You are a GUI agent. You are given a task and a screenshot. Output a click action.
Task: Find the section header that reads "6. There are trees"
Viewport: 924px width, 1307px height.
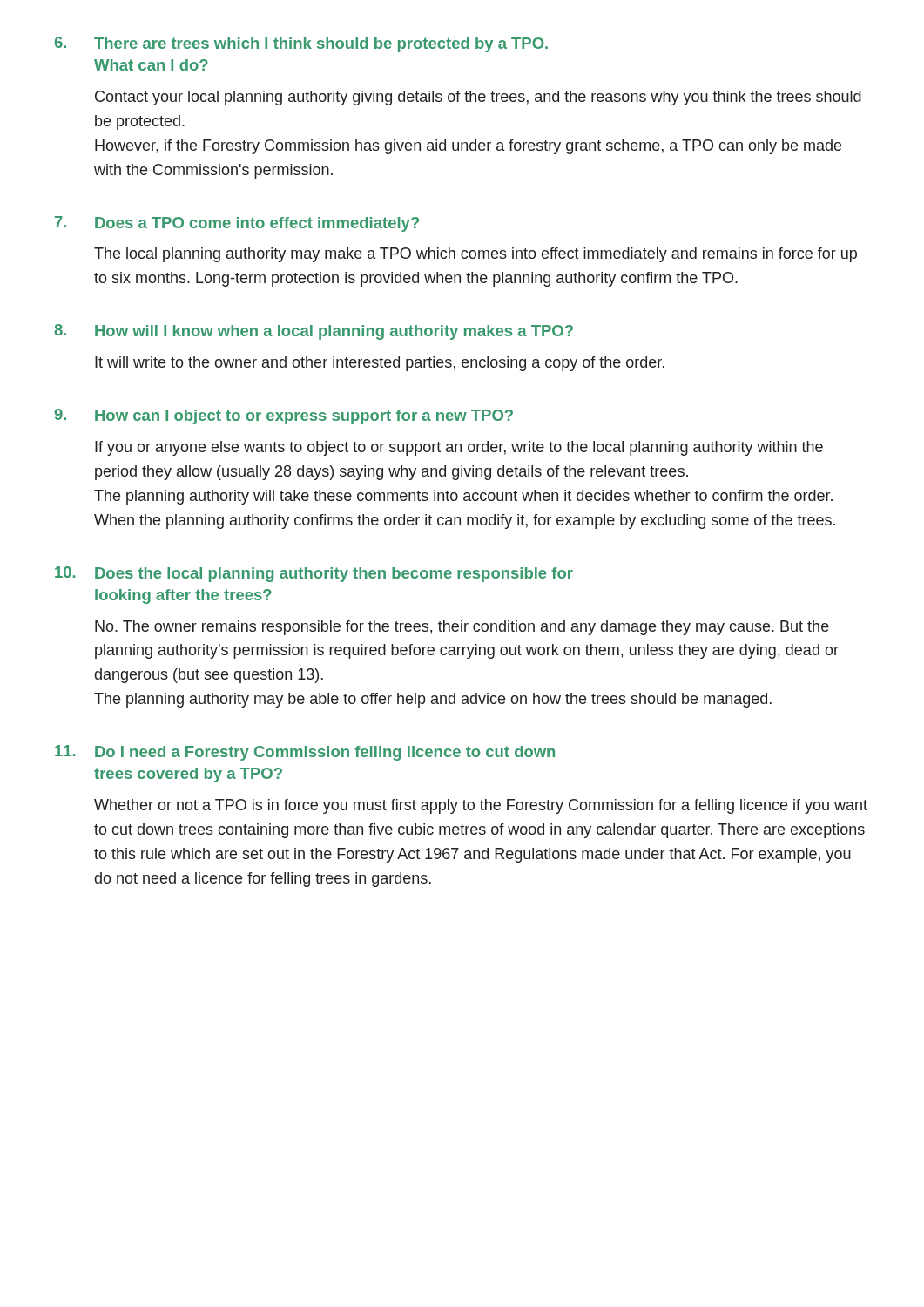tap(462, 55)
